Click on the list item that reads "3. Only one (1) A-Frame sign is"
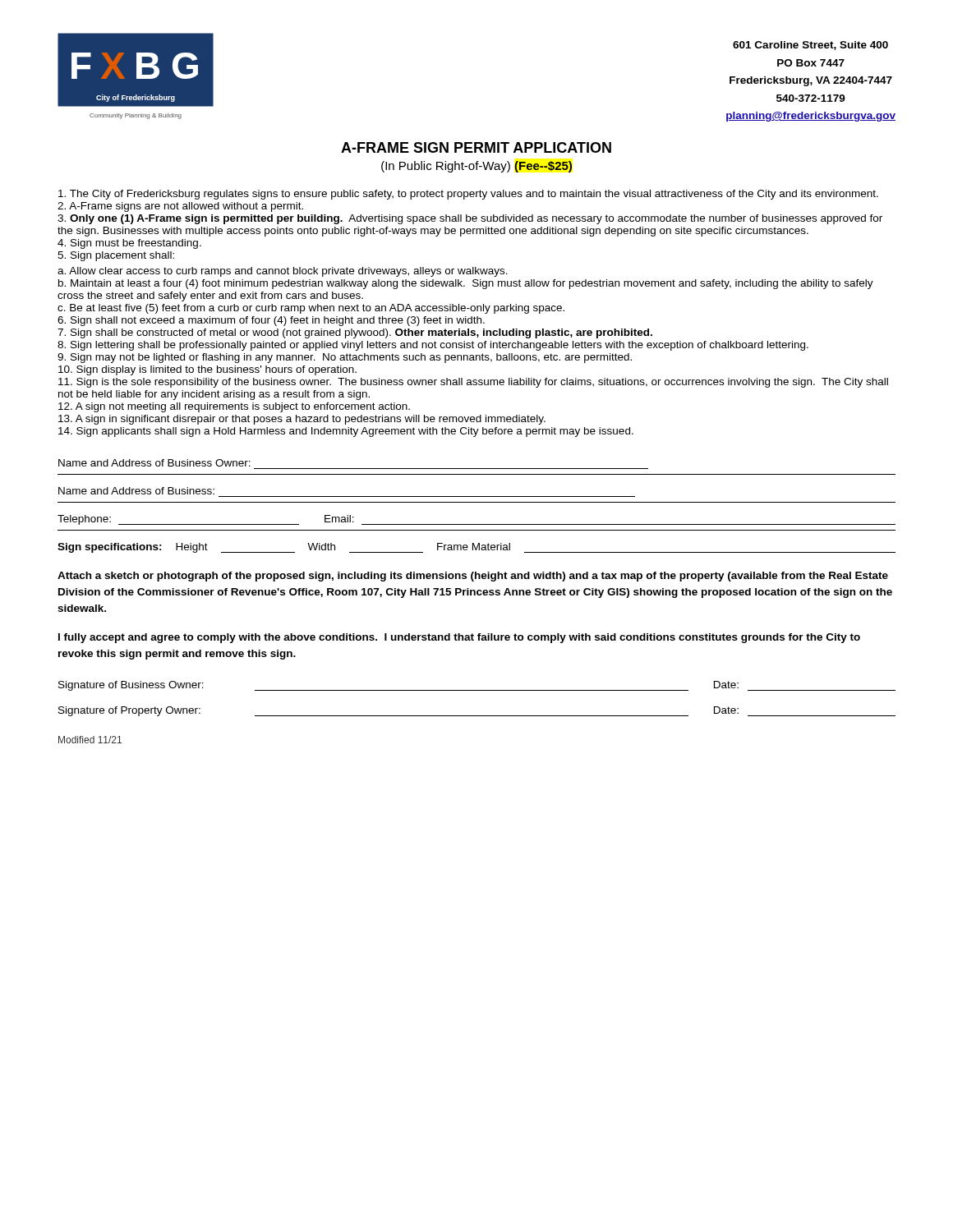The width and height of the screenshot is (953, 1232). pos(476,224)
